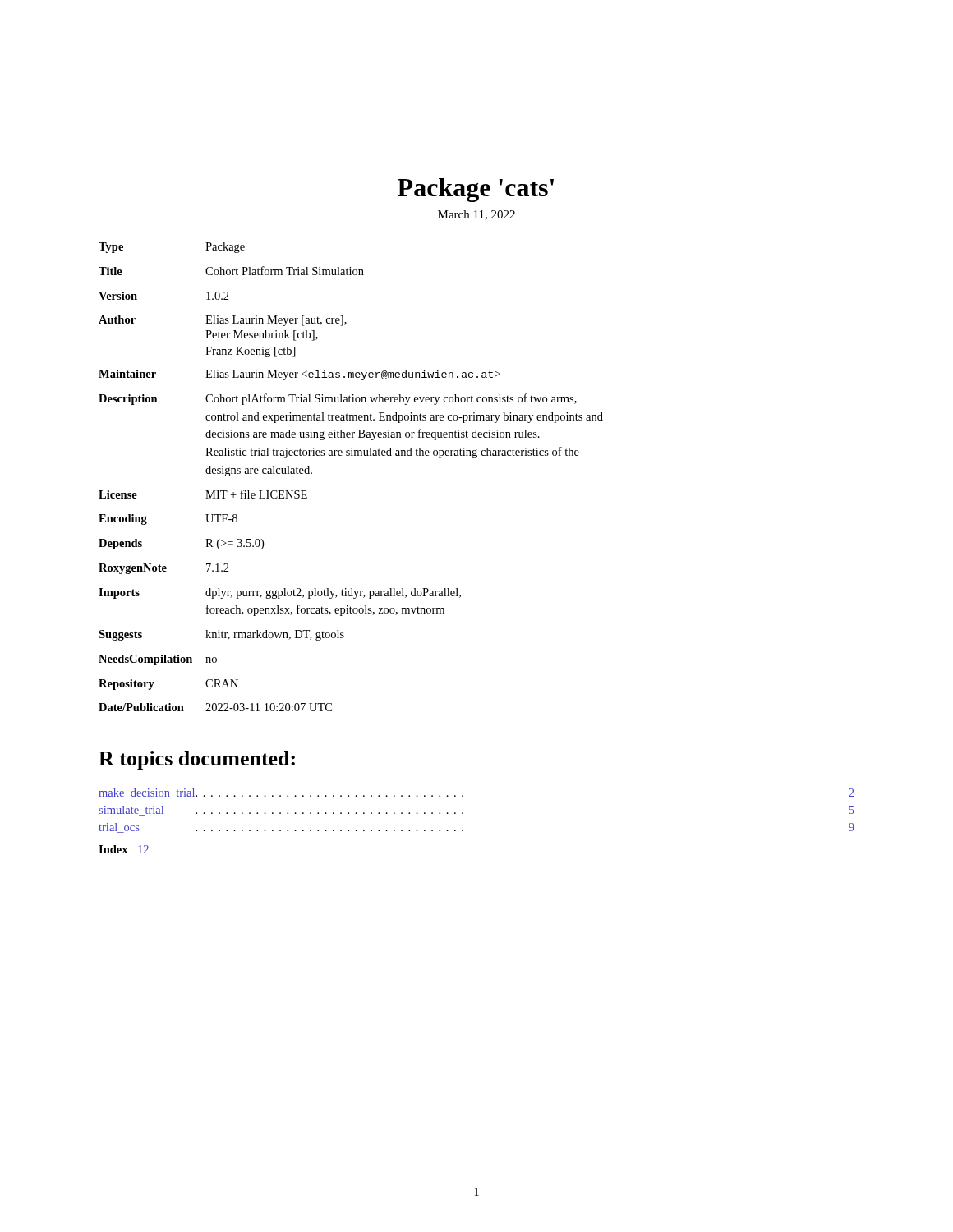This screenshot has height=1232, width=953.
Task: Click on the element starting "Repository CRAN"
Action: point(126,685)
